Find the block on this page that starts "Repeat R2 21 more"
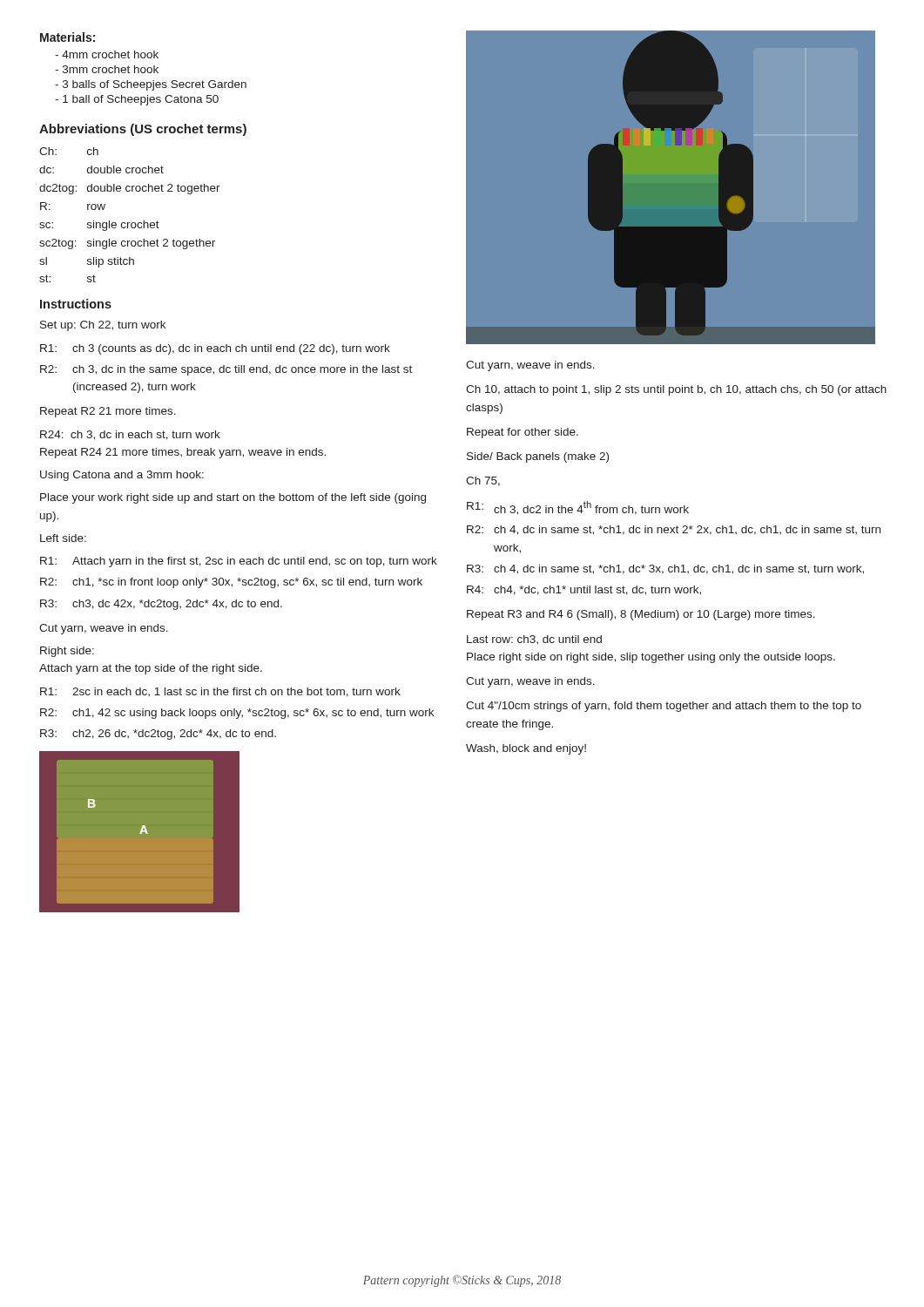The height and width of the screenshot is (1307, 924). tap(108, 411)
